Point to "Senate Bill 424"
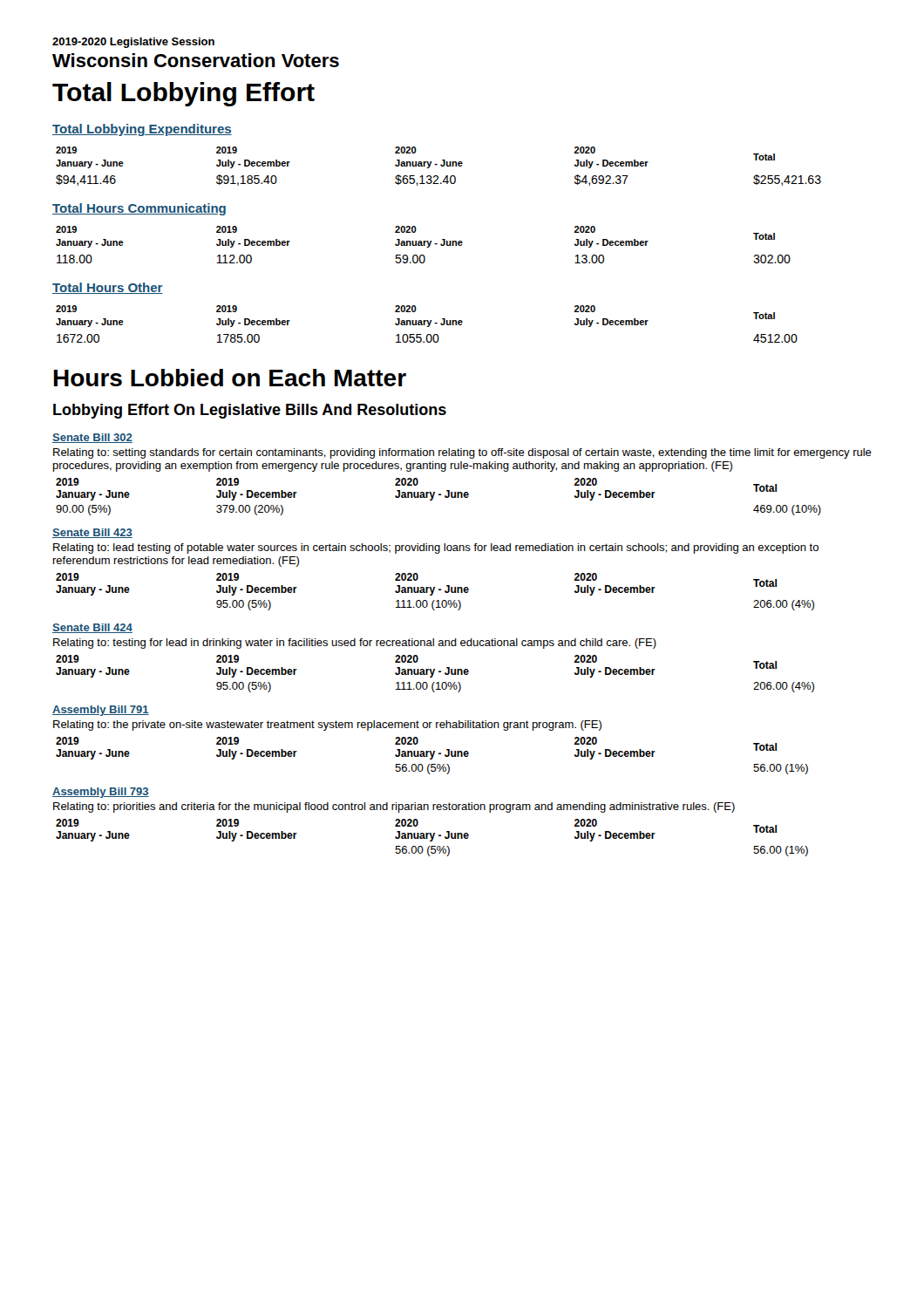 pyautogui.click(x=92, y=627)
